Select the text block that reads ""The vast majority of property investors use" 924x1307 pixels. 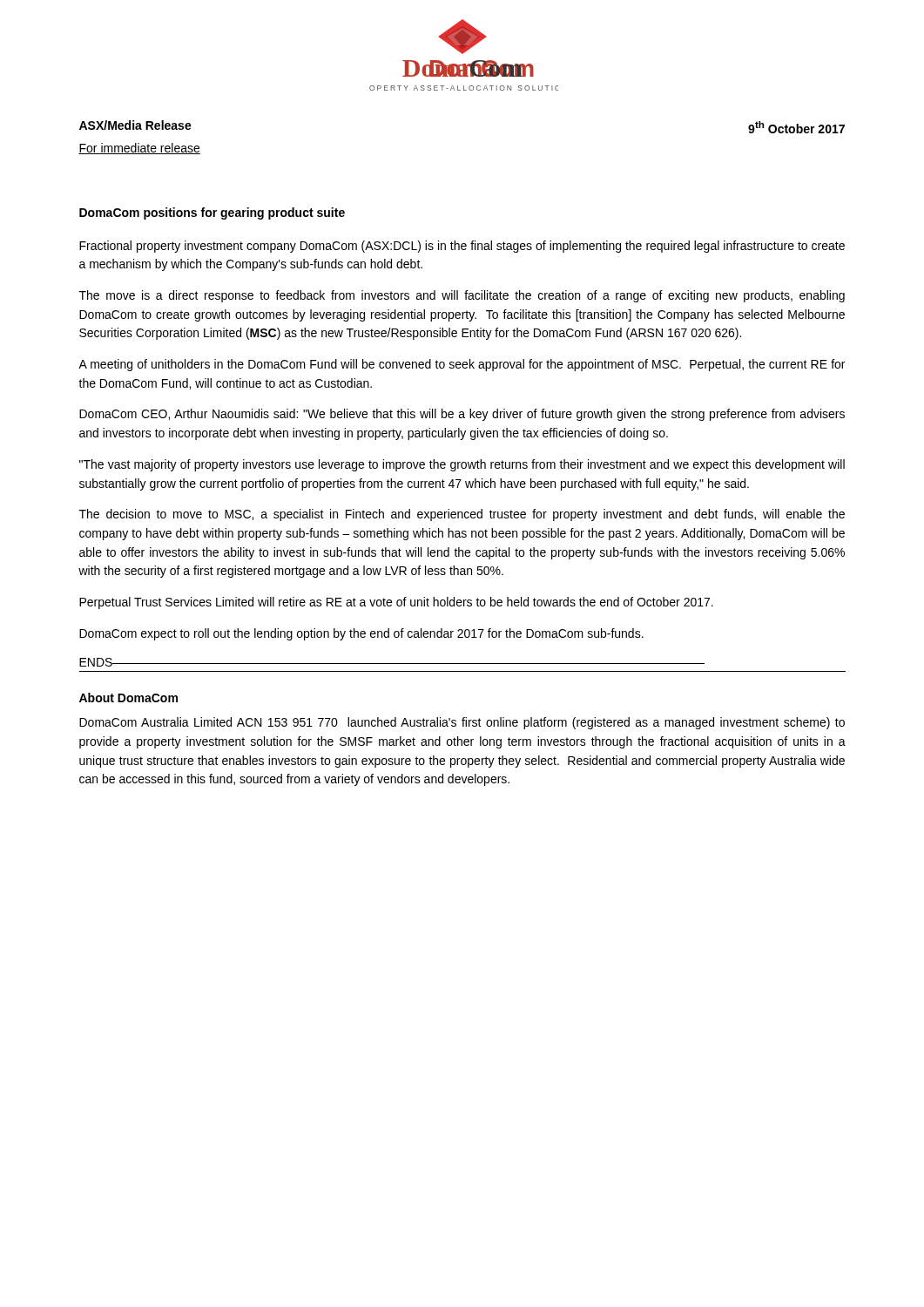click(x=462, y=474)
